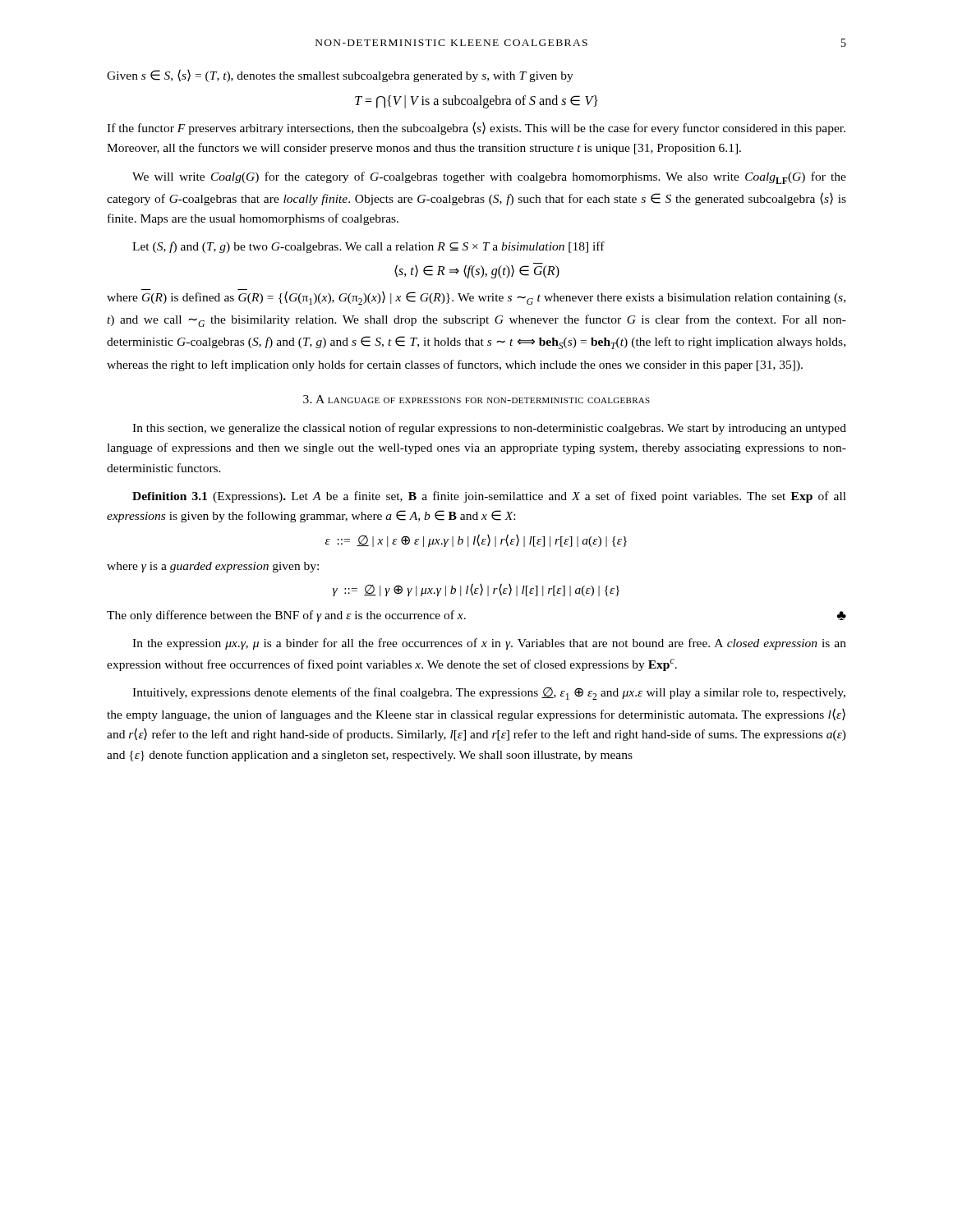Point to the formula beginning "⟨s, t⟩ ∈ R"
The height and width of the screenshot is (1232, 953).
476,271
